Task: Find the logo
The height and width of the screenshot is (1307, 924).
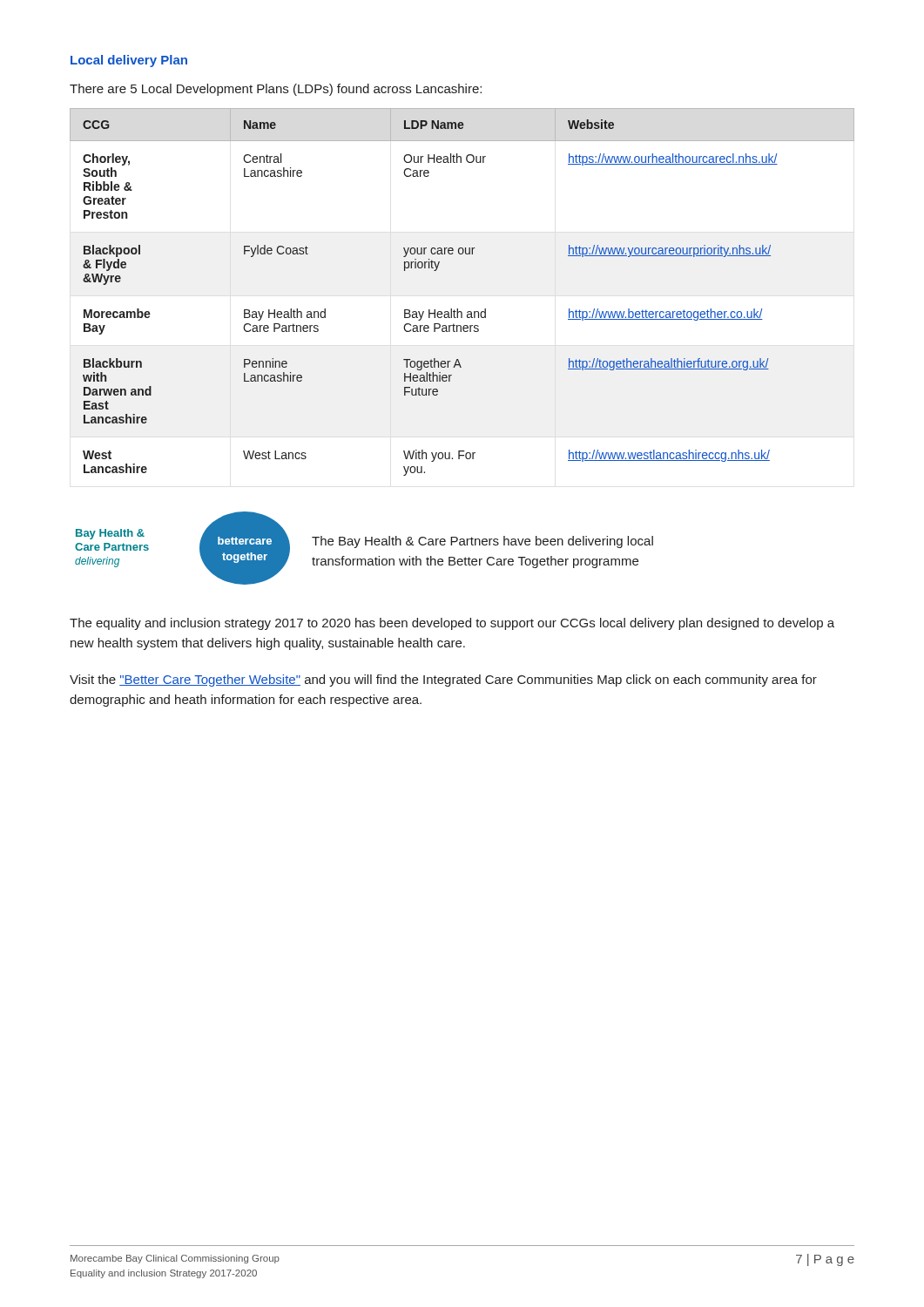Action: (181, 551)
